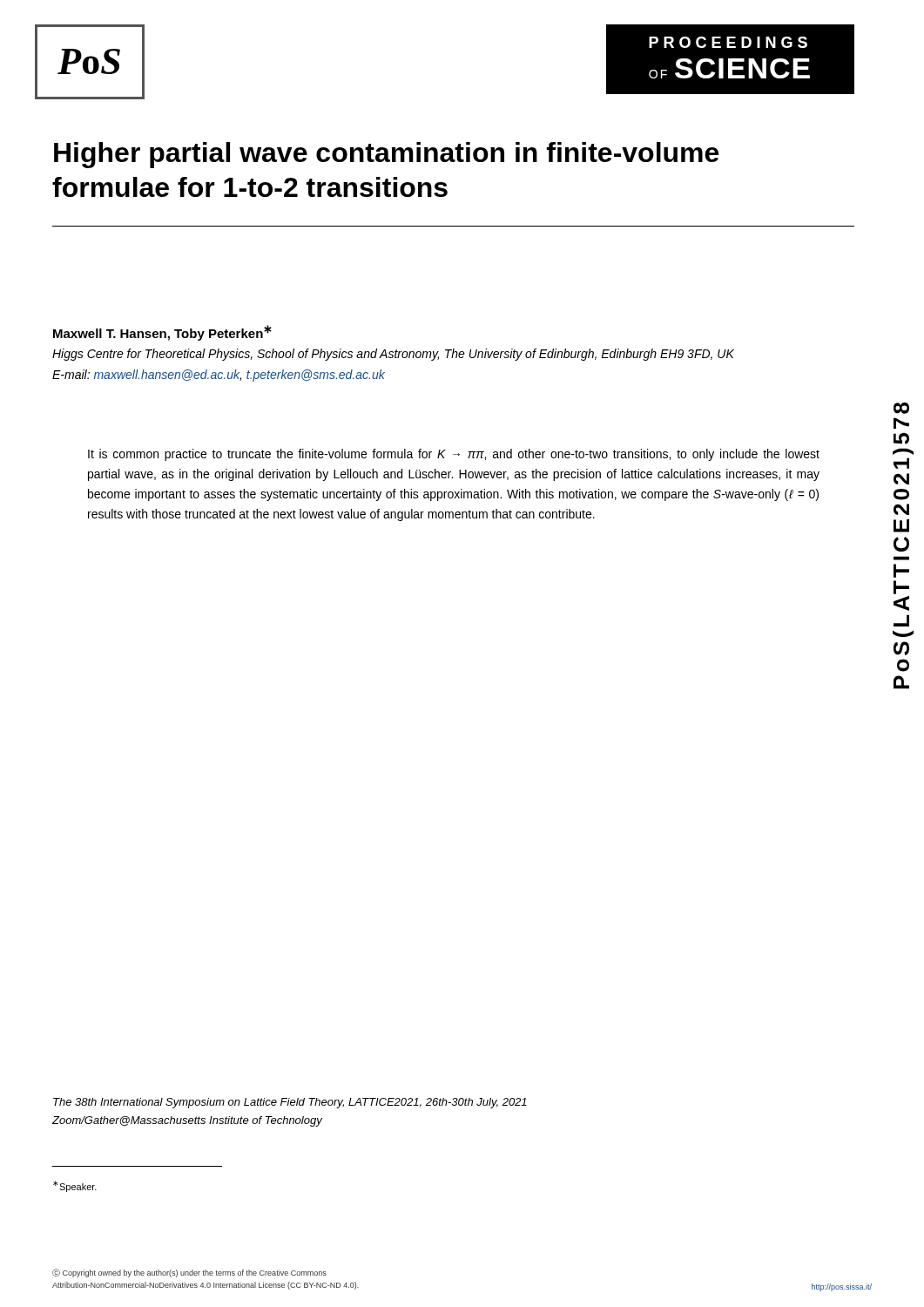Find the title on this page that starts "Higher partial wave contamination in"
This screenshot has width=924, height=1307.
(453, 181)
